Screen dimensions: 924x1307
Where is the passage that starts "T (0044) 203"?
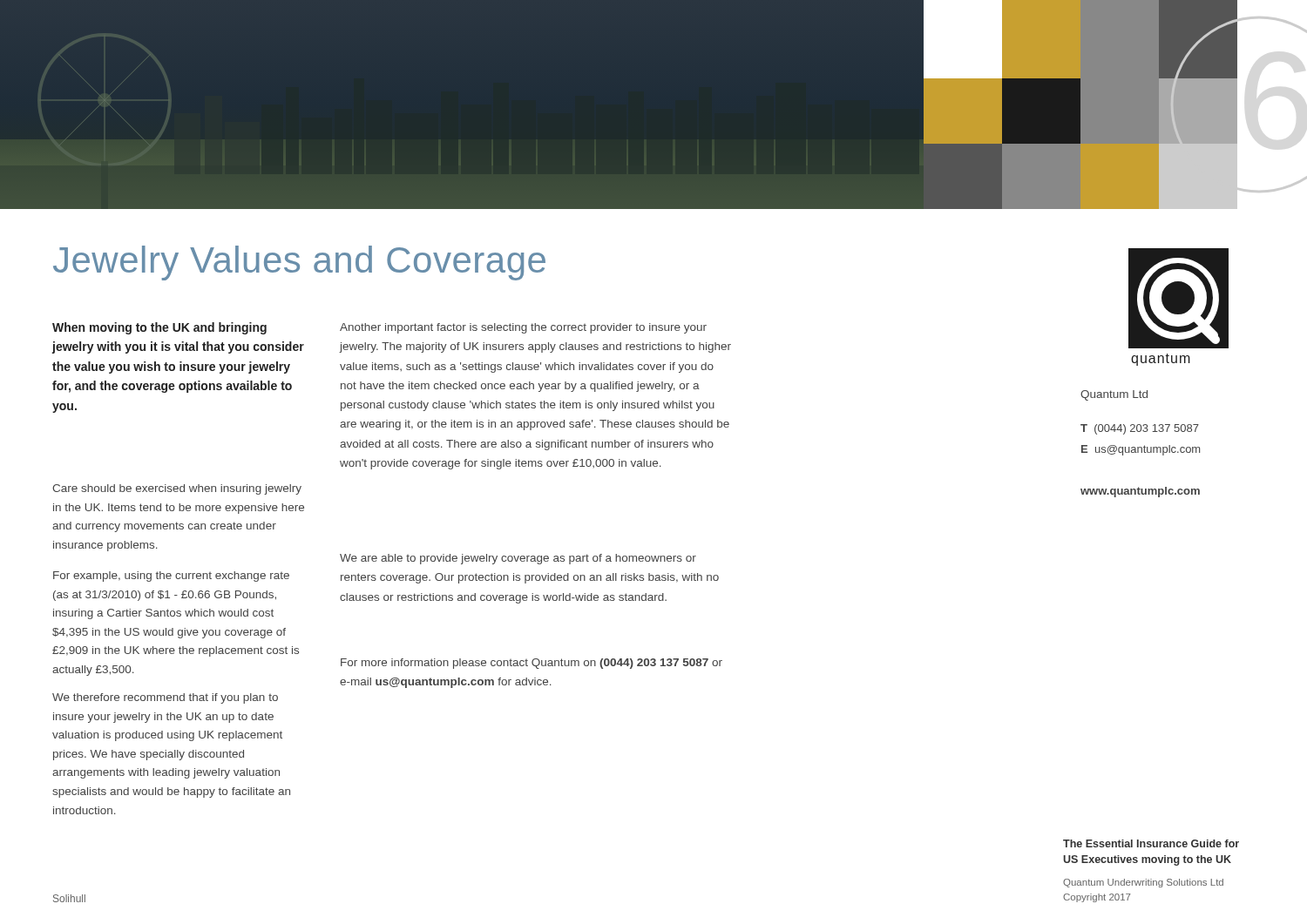tap(1141, 459)
